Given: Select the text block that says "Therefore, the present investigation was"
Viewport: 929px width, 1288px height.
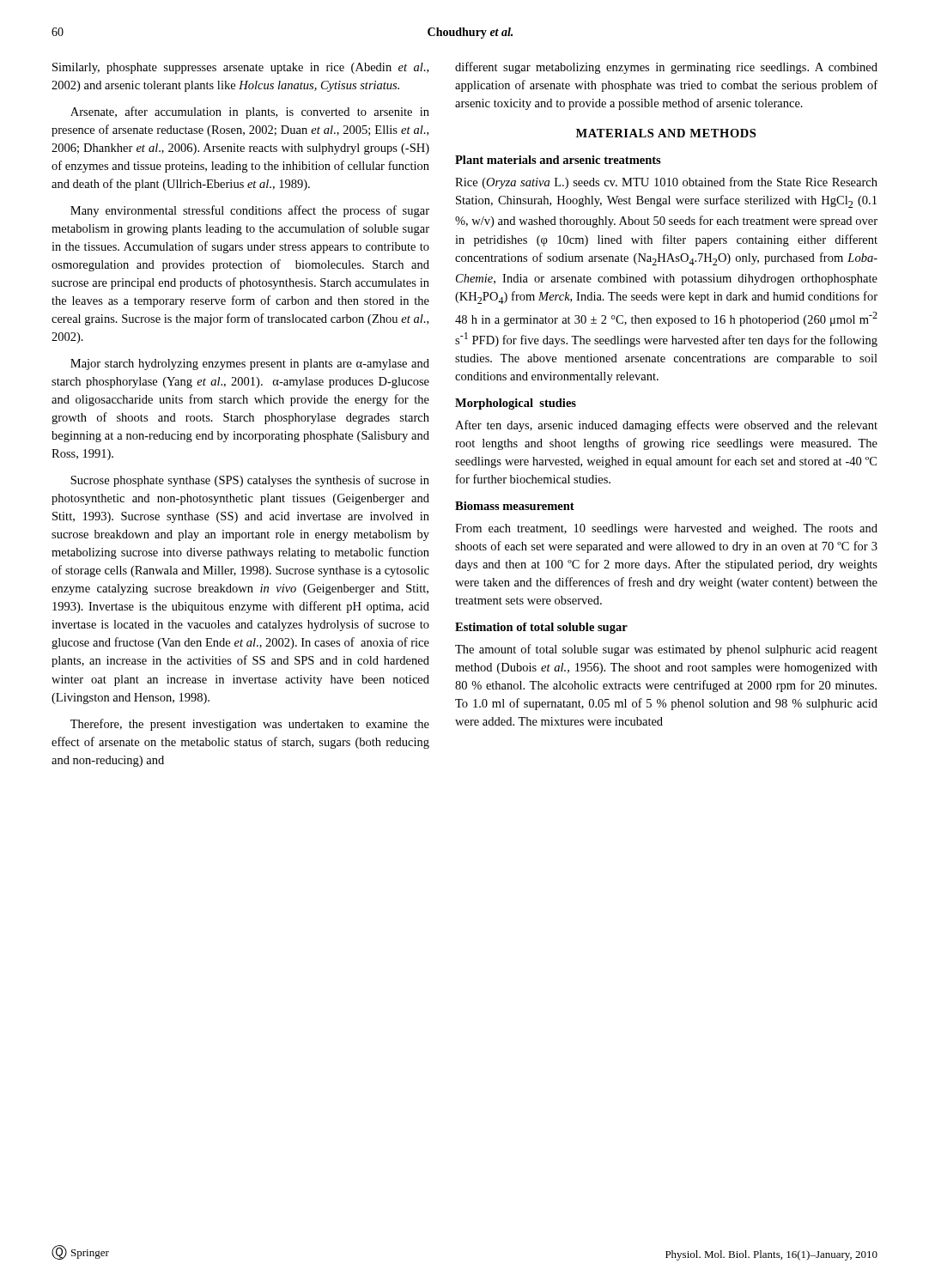Looking at the screenshot, I should (x=240, y=742).
